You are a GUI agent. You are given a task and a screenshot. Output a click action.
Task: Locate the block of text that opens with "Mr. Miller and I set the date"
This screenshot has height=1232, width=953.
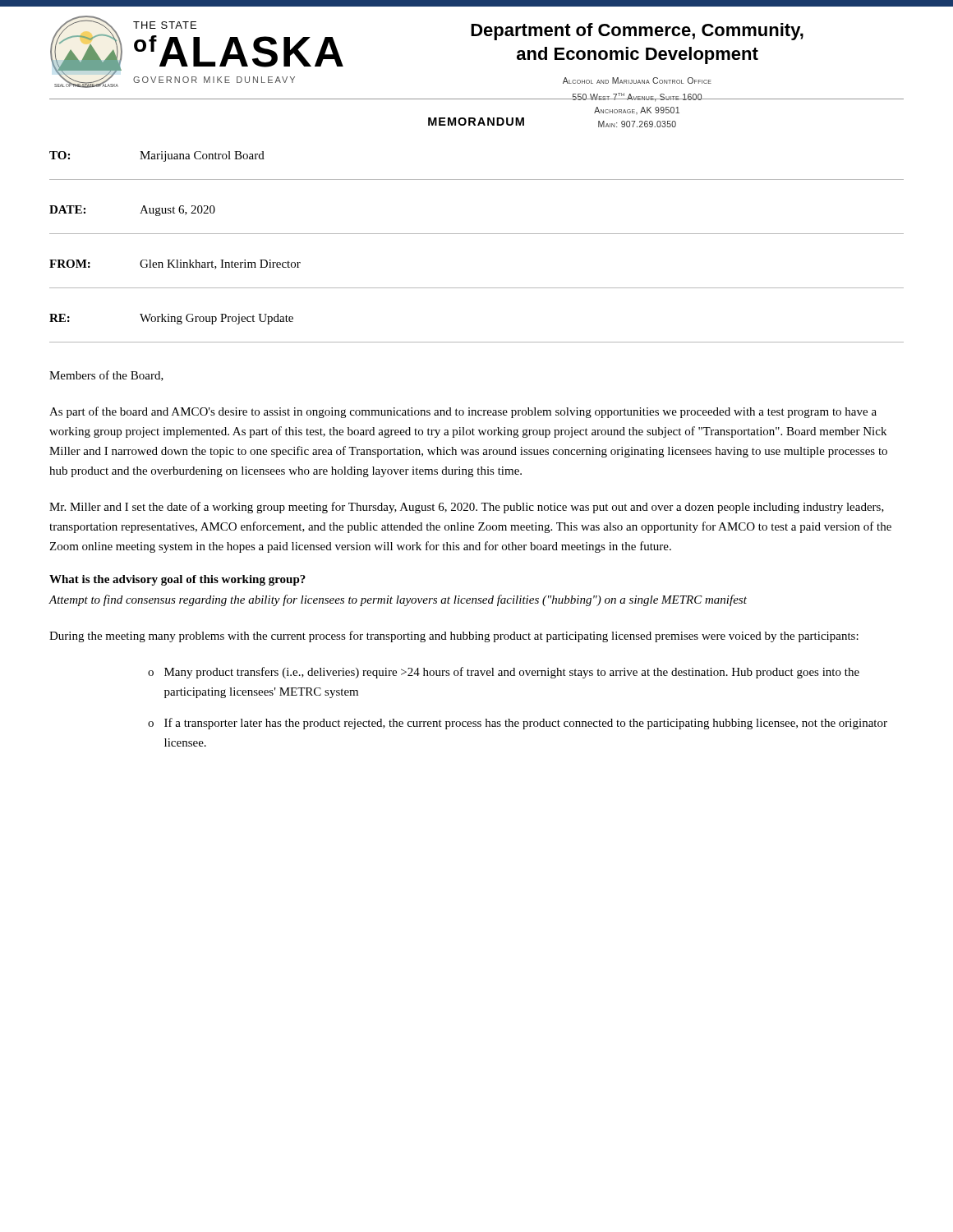pos(470,526)
